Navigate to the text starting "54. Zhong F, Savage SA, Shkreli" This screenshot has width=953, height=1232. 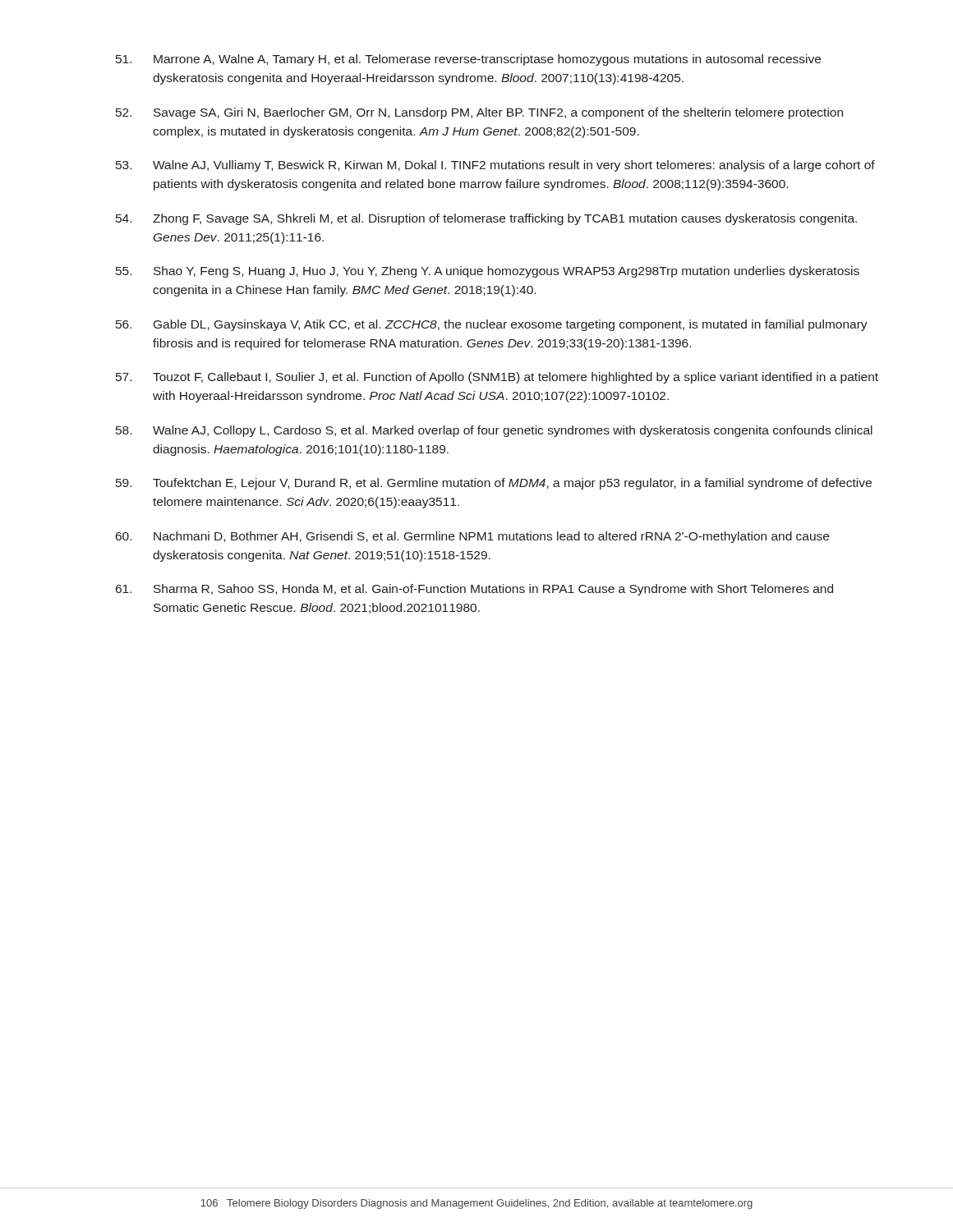pos(497,227)
